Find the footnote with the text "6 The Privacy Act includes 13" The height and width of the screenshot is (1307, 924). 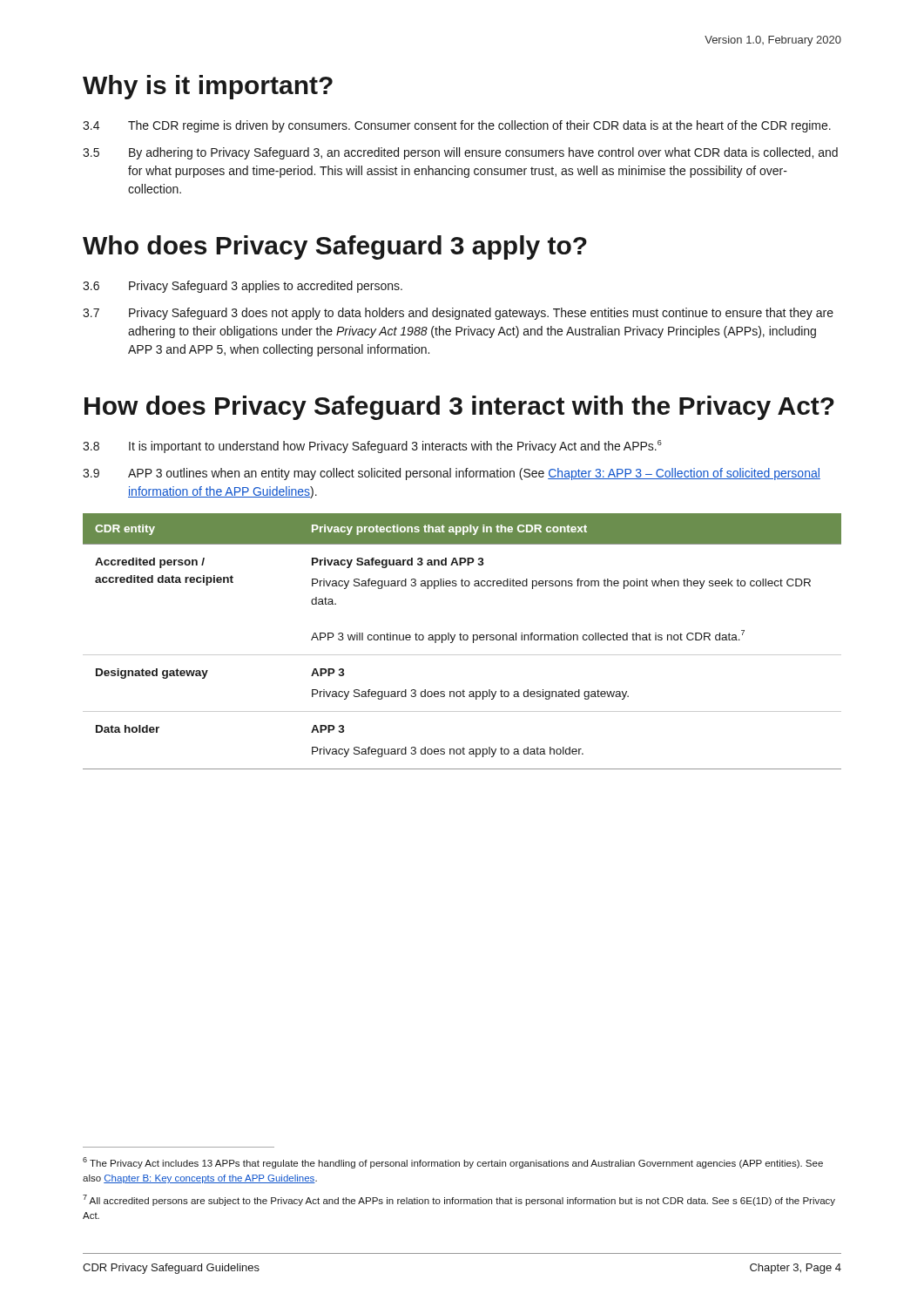pyautogui.click(x=453, y=1170)
